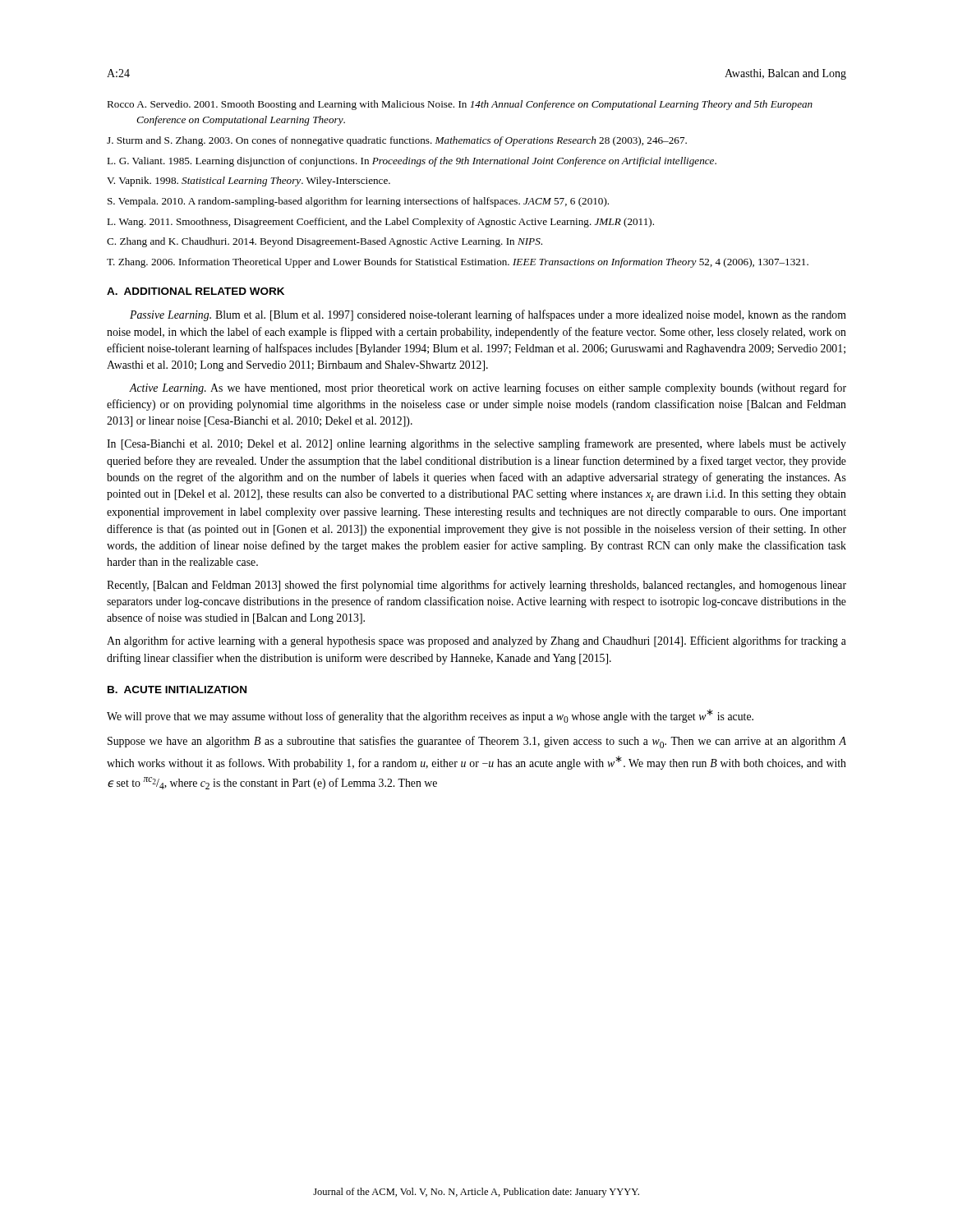Image resolution: width=953 pixels, height=1232 pixels.
Task: Point to the block starting "We will prove"
Action: pos(431,716)
